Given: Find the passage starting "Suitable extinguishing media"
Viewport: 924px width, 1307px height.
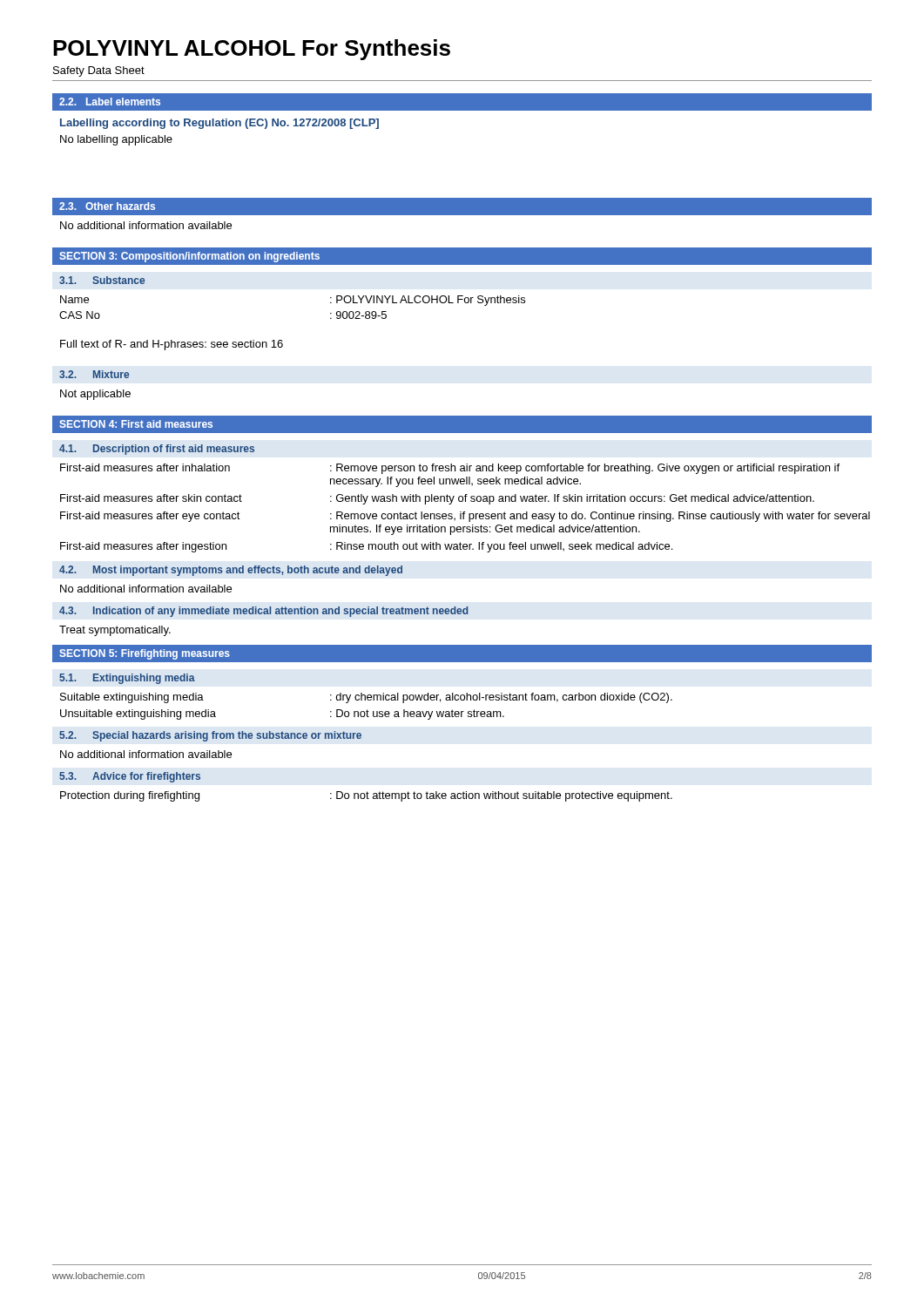Looking at the screenshot, I should pyautogui.click(x=462, y=697).
